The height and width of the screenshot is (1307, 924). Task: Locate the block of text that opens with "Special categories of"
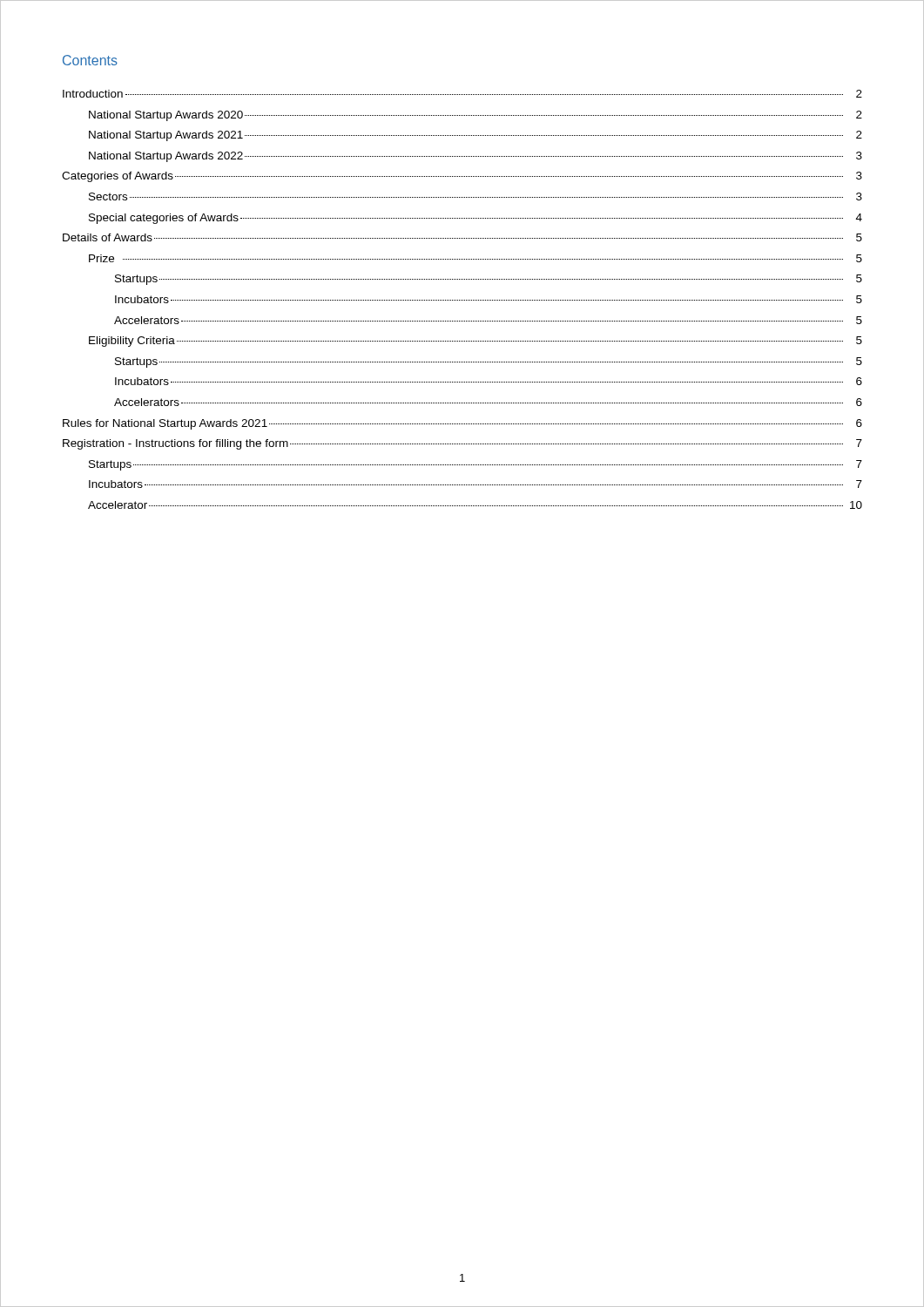[462, 217]
